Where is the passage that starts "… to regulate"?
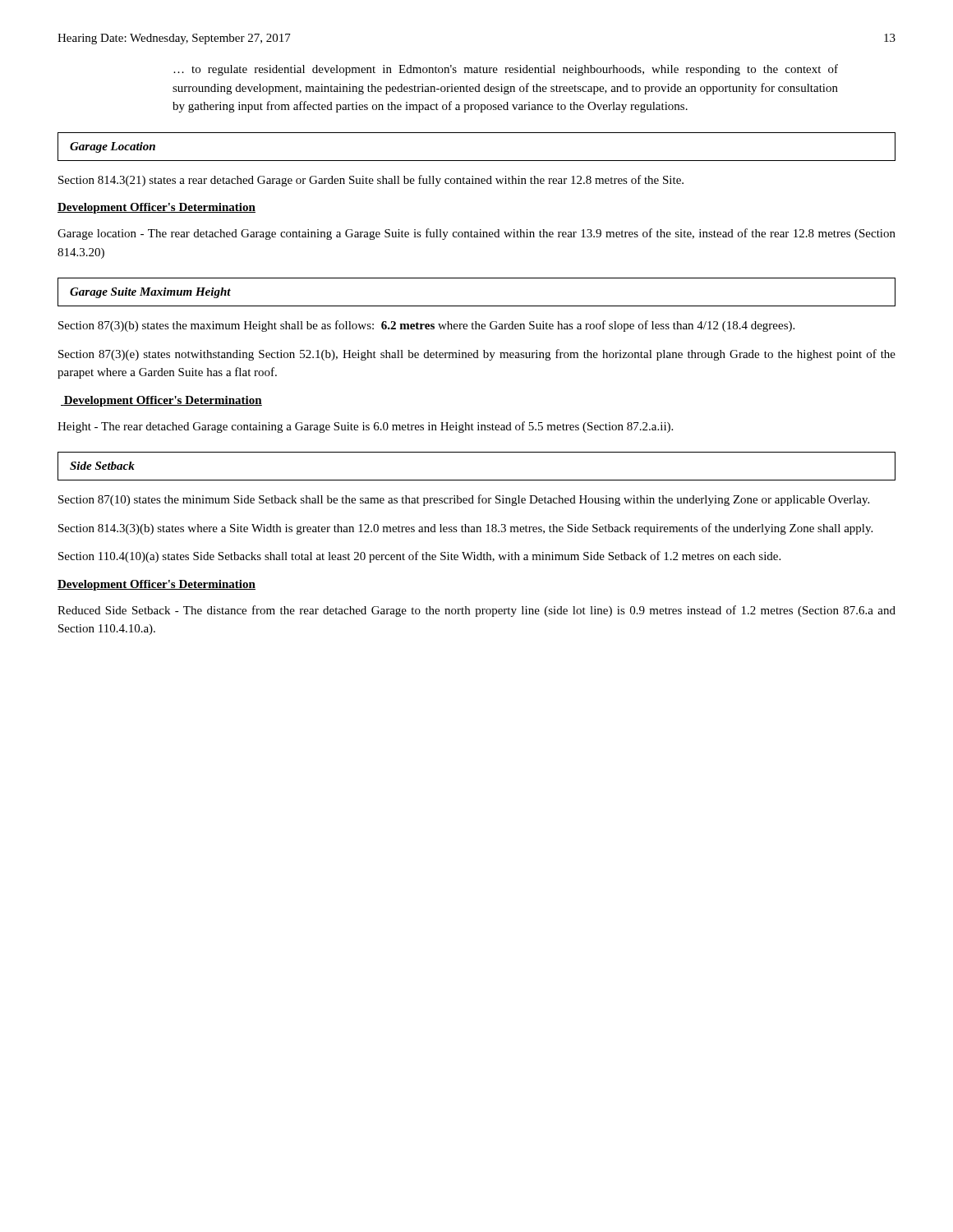This screenshot has height=1232, width=953. (x=505, y=87)
